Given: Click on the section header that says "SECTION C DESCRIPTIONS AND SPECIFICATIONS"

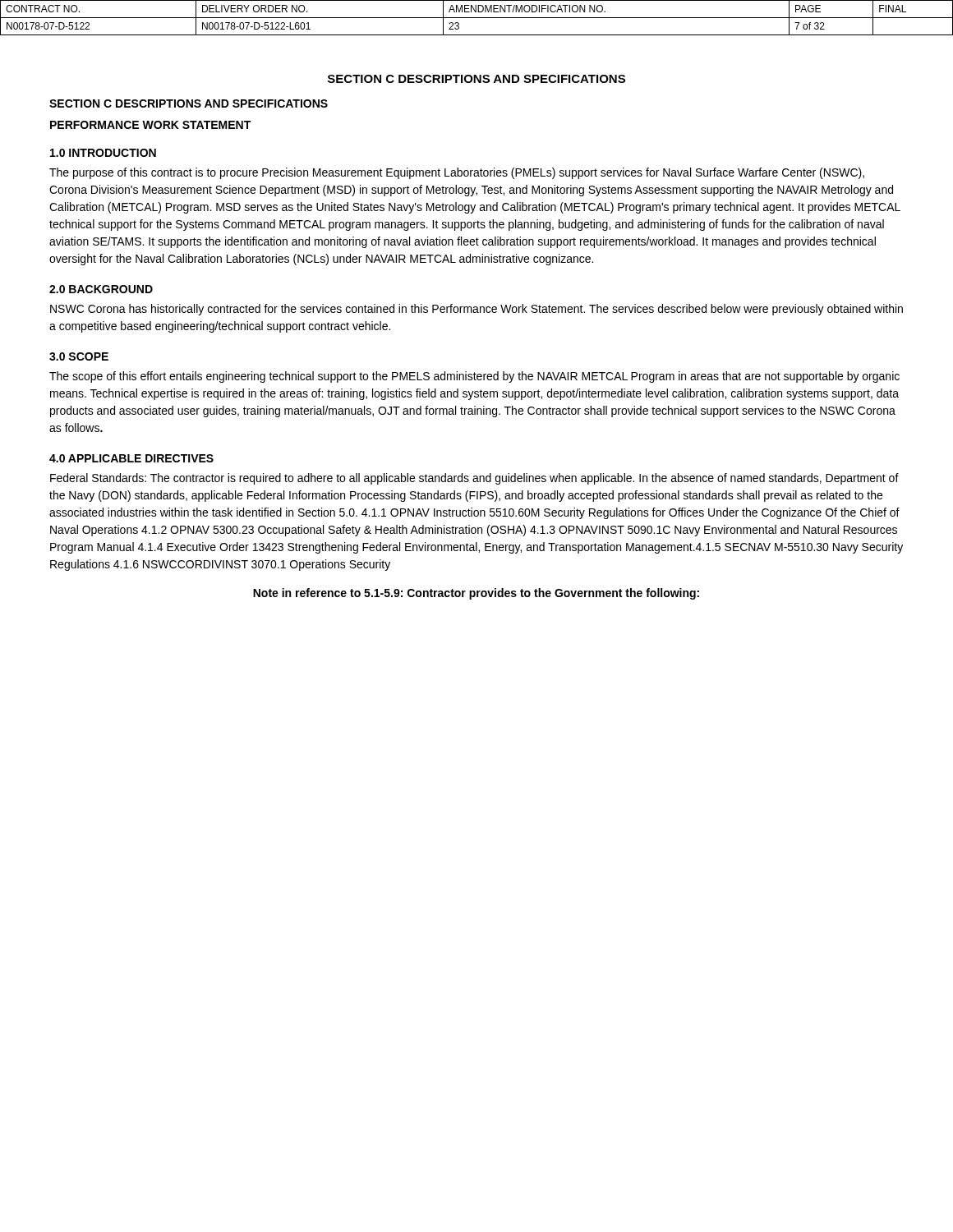Looking at the screenshot, I should click(189, 103).
